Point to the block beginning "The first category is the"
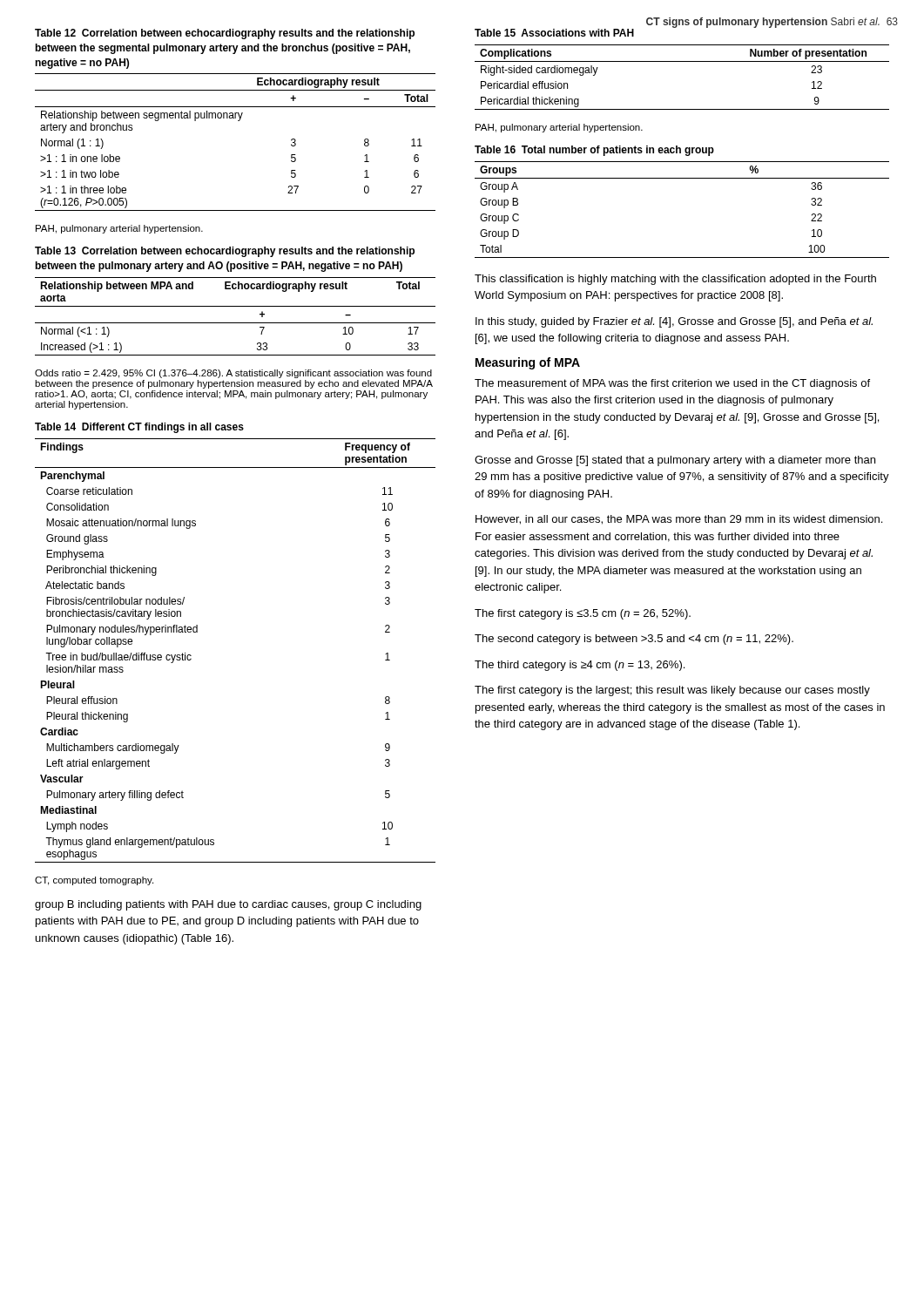This screenshot has height=1307, width=924. [x=680, y=707]
